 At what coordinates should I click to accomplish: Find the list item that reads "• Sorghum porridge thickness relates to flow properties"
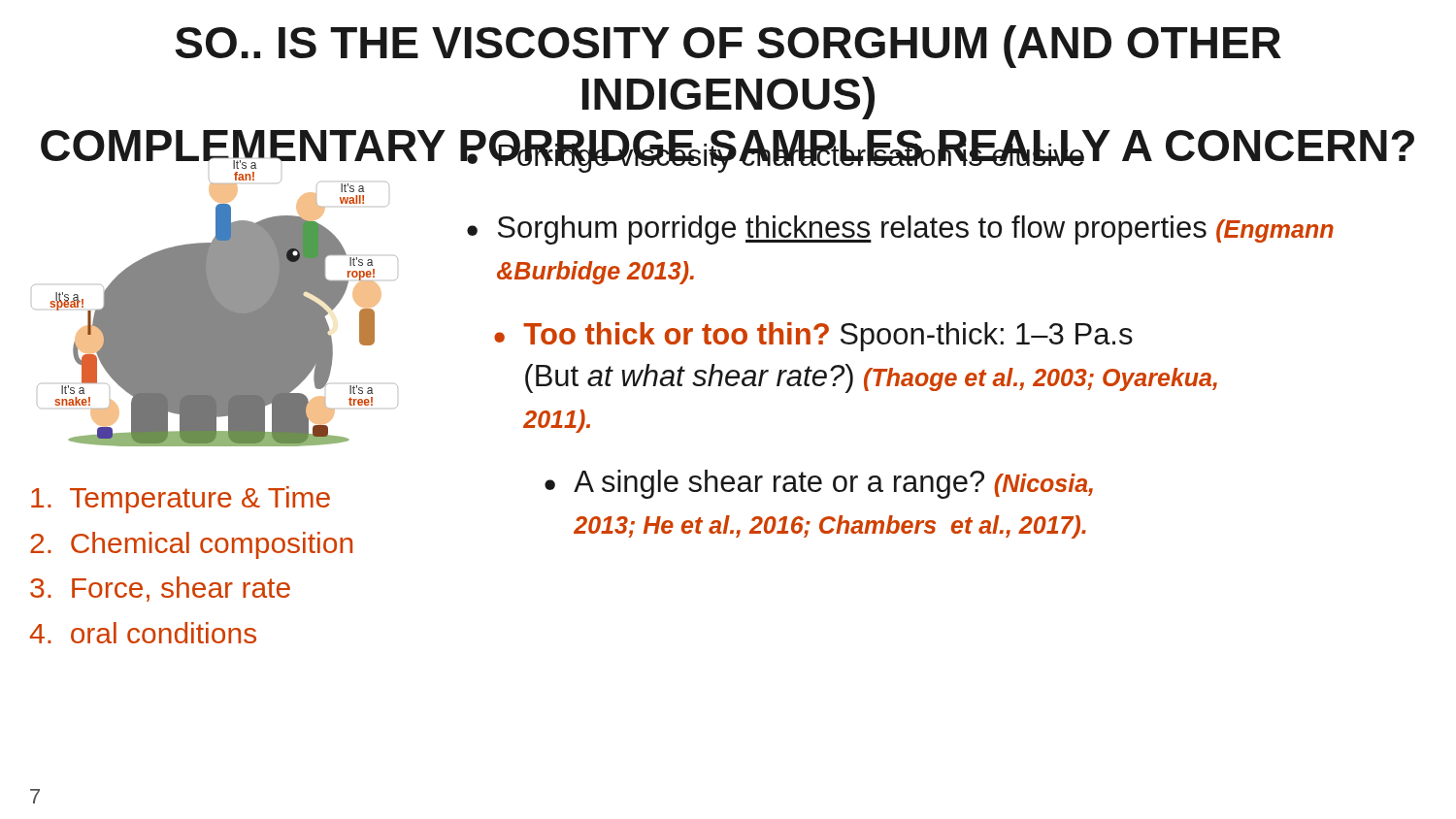click(946, 250)
